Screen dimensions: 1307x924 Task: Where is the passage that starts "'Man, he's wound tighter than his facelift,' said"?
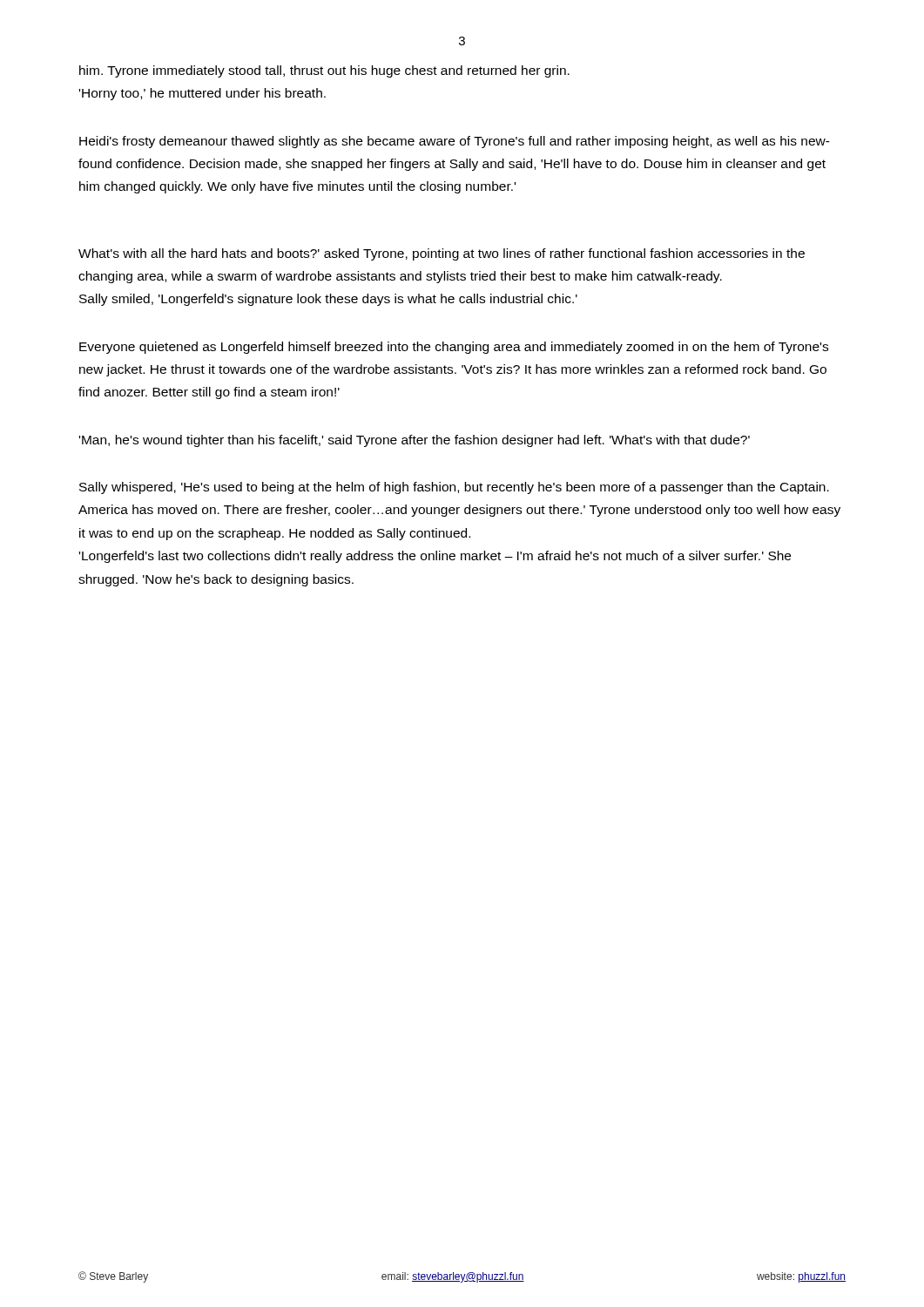coord(414,439)
